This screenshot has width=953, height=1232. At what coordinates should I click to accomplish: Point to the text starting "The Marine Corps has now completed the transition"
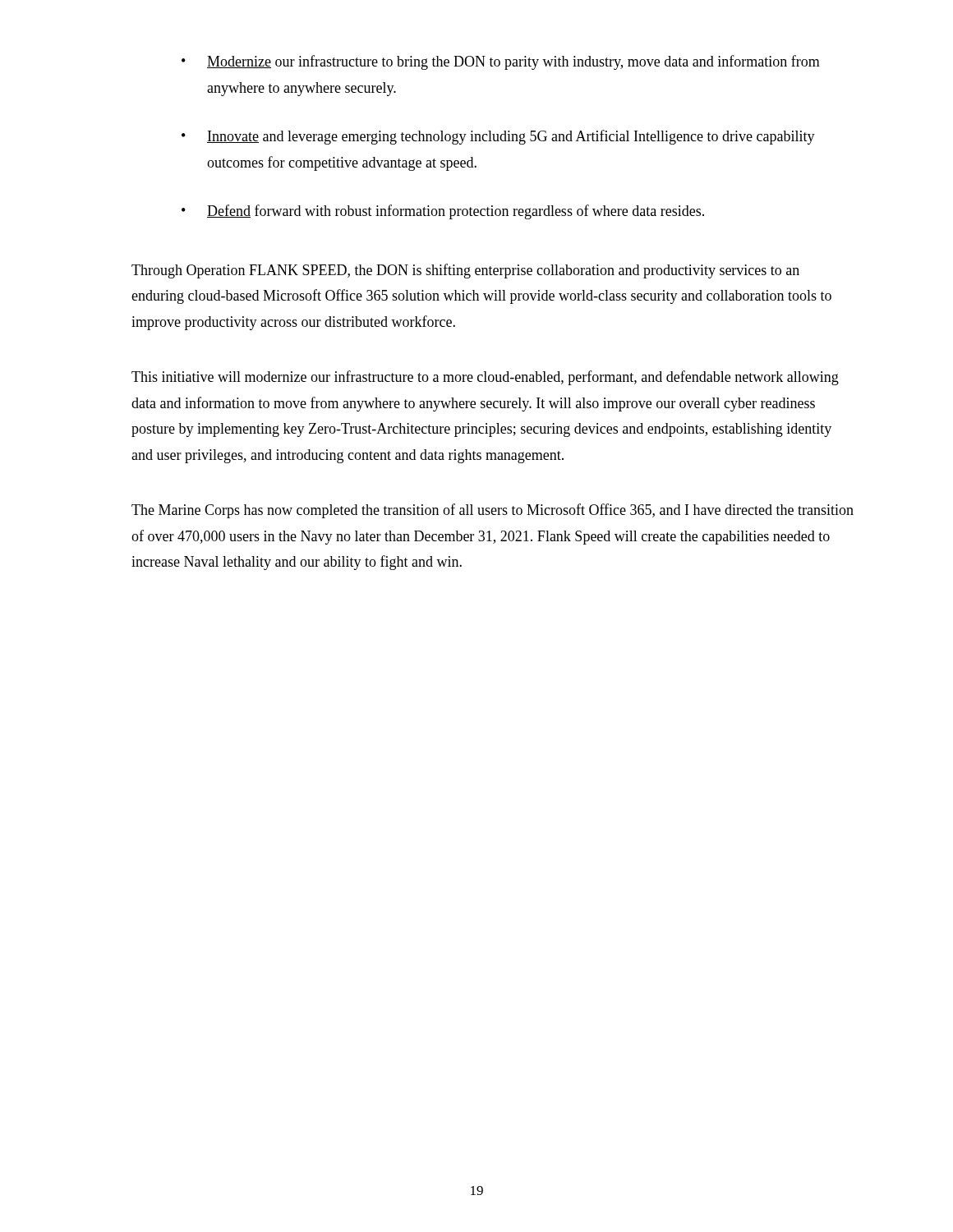click(492, 536)
